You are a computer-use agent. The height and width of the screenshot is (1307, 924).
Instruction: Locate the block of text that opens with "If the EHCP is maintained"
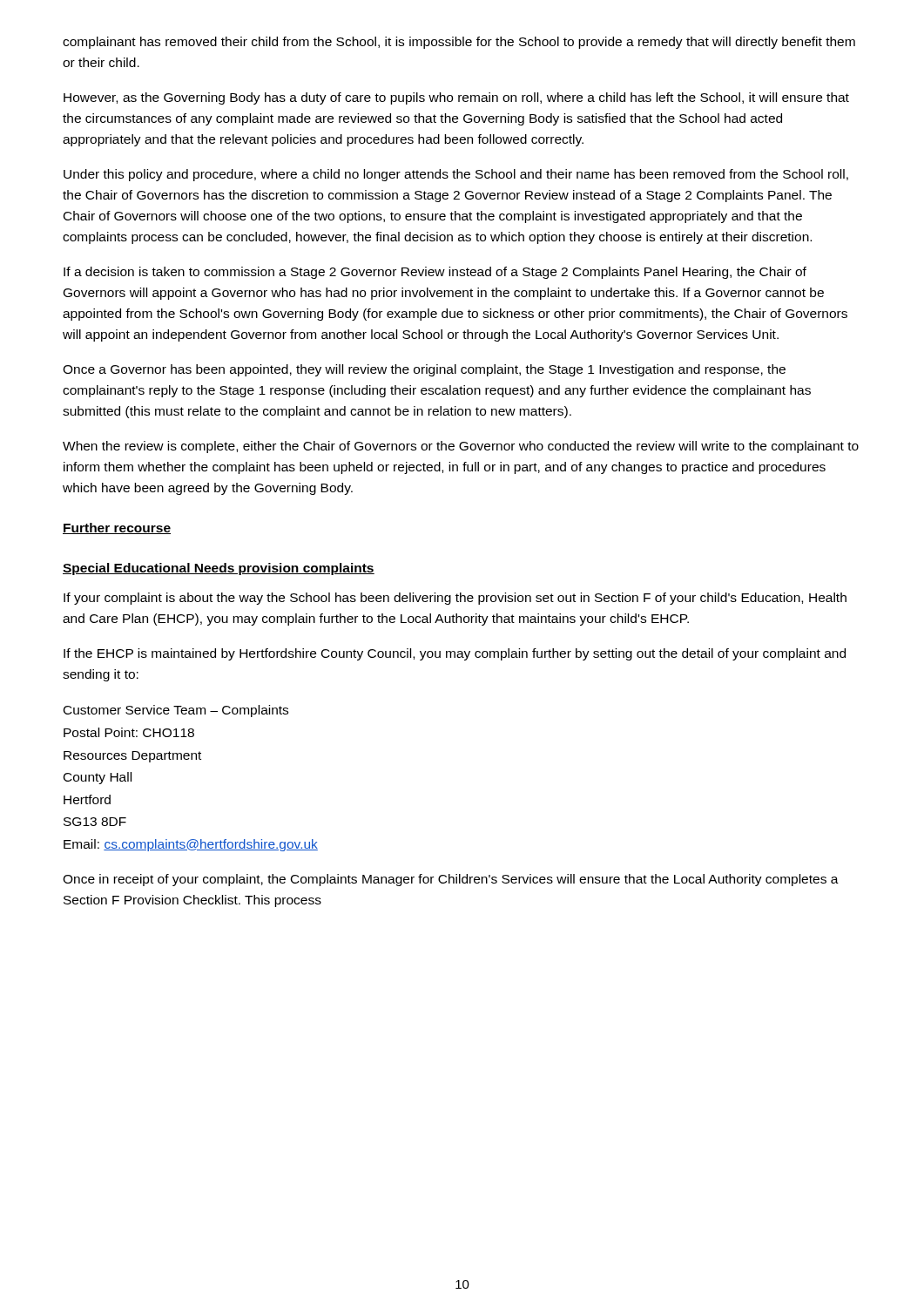[462, 664]
